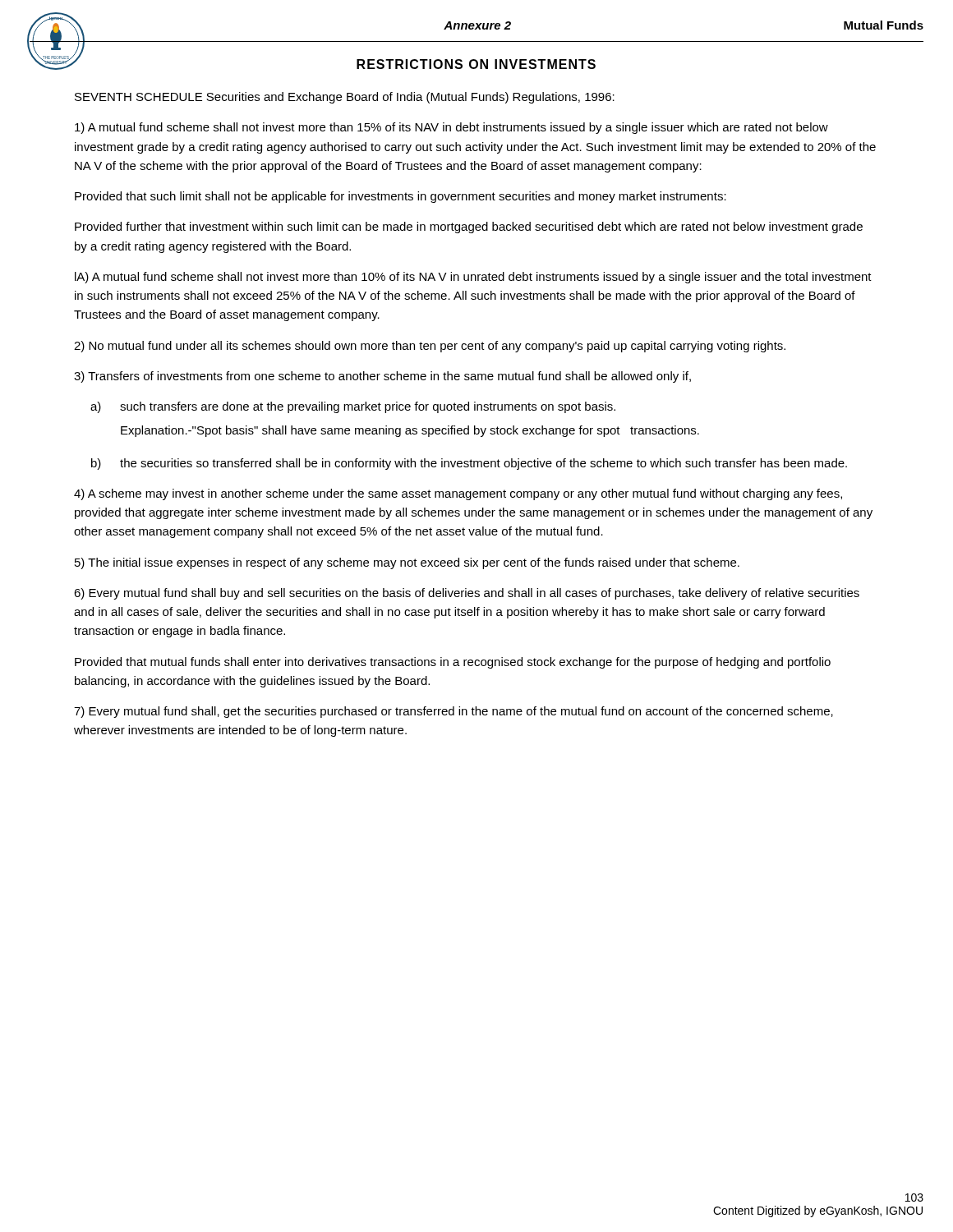Find the text block that says "3) Transfers of investments from"

(383, 376)
